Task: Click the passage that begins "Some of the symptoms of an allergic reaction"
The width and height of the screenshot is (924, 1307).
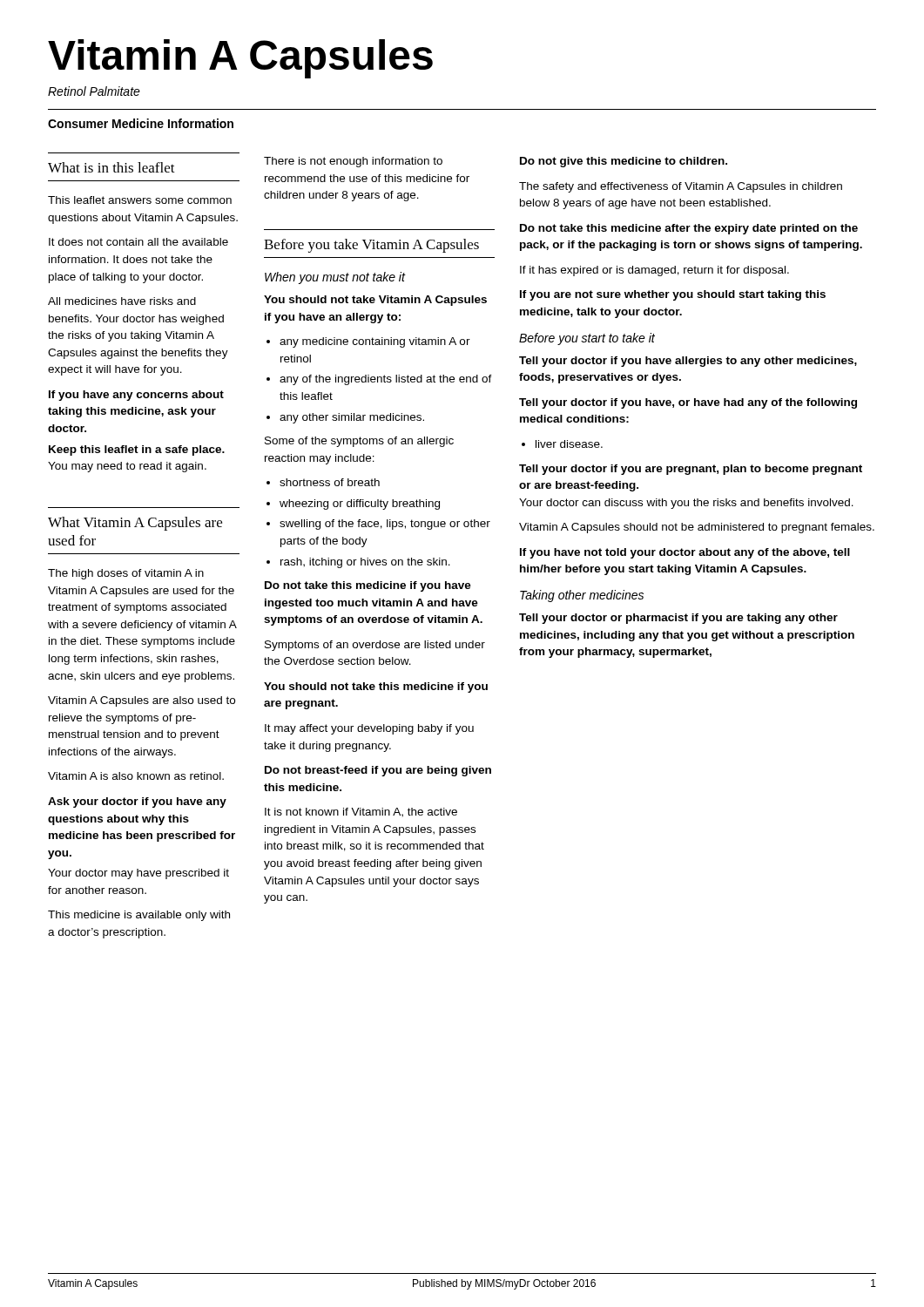Action: (x=379, y=449)
